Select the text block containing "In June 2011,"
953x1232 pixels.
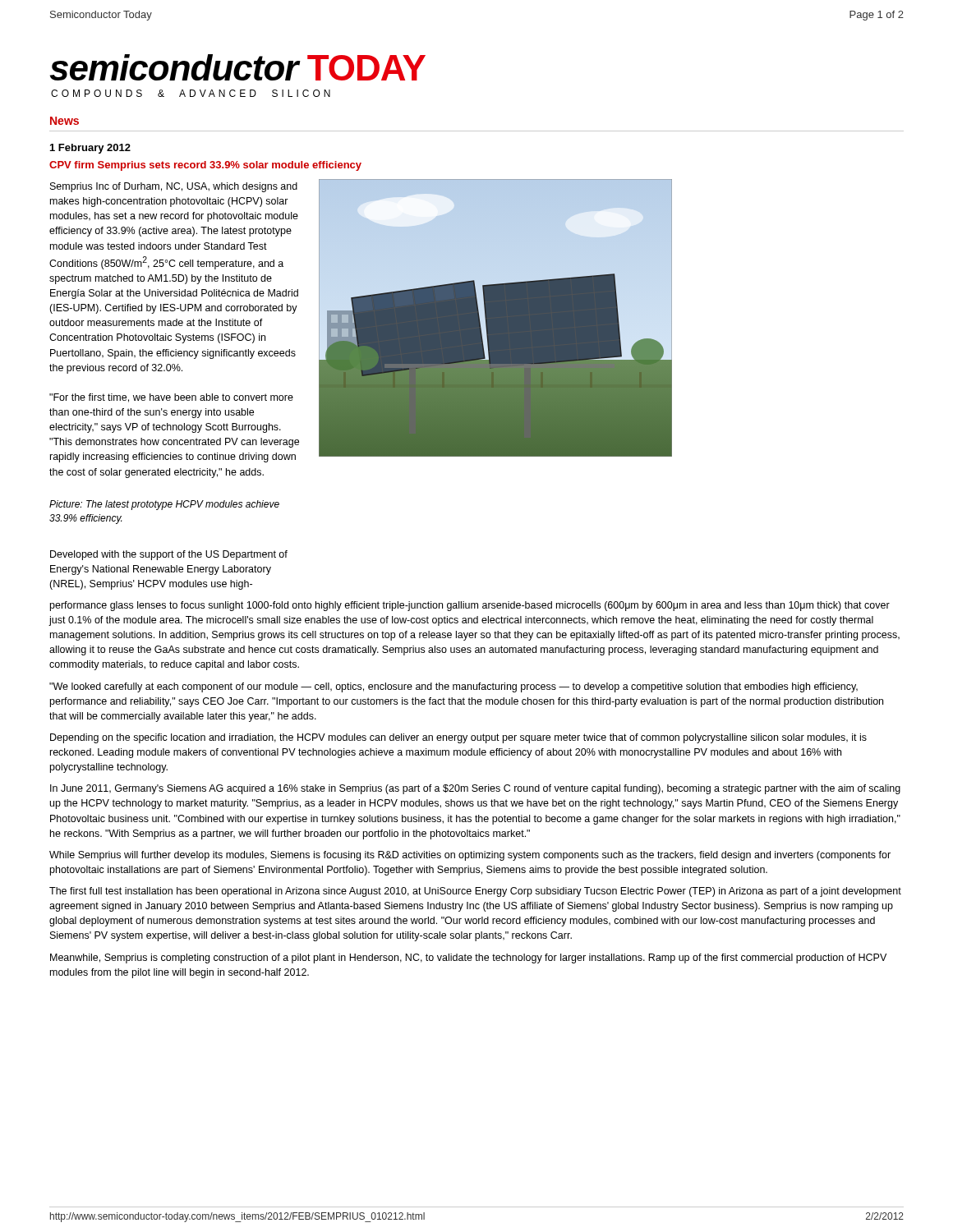475,811
